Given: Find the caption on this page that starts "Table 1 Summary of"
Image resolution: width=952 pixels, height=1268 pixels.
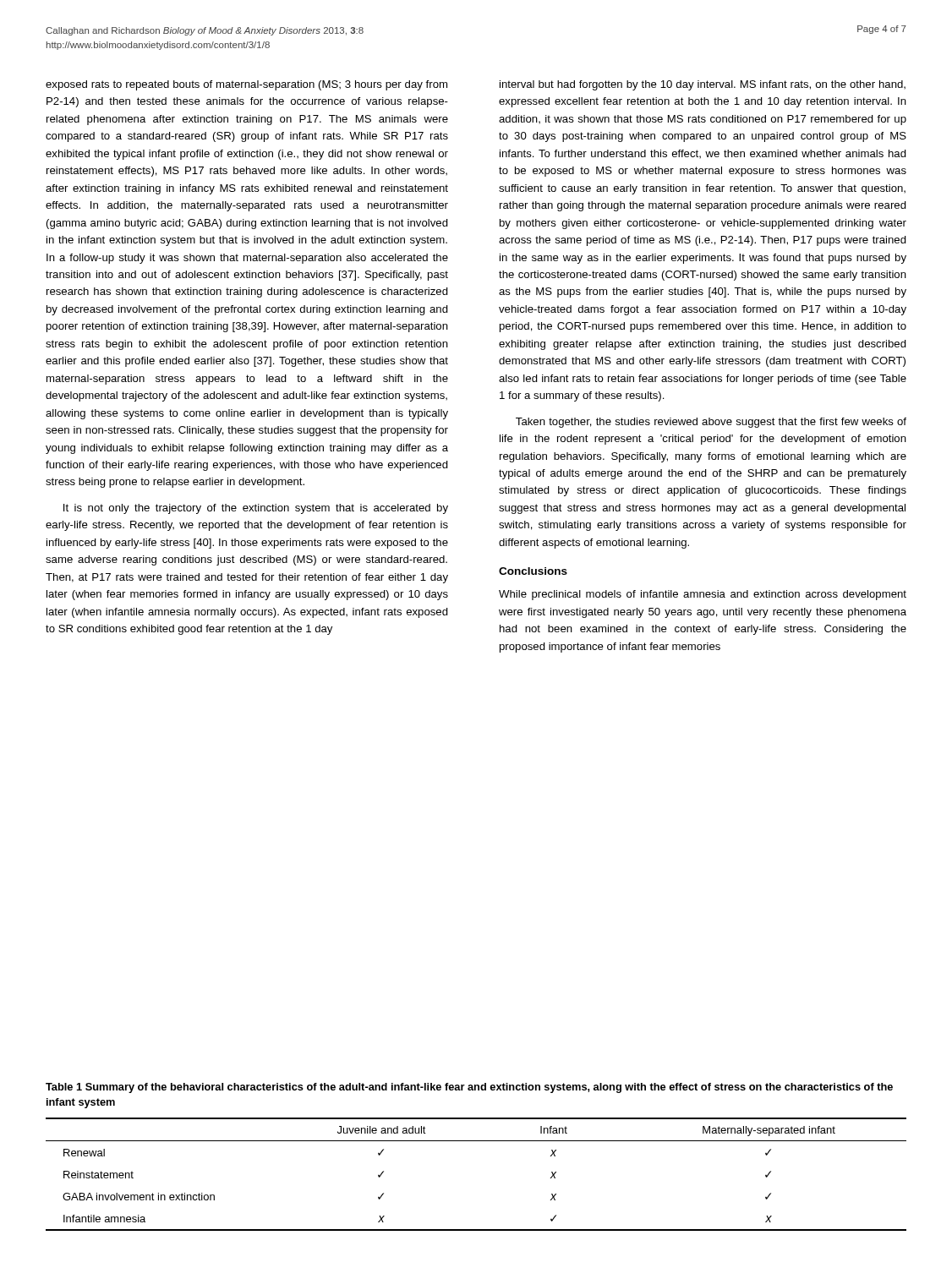Looking at the screenshot, I should tap(469, 1094).
